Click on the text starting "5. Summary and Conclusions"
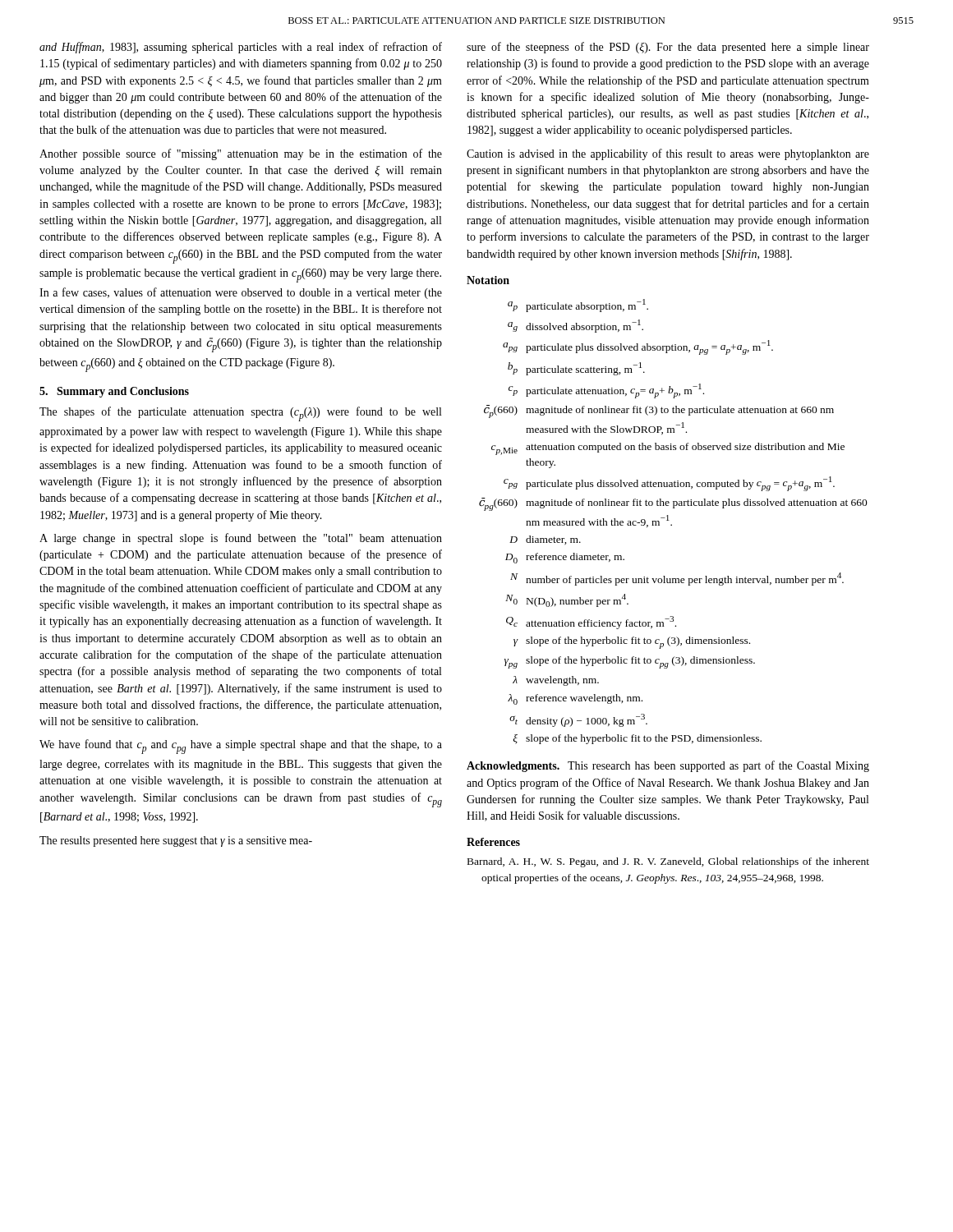This screenshot has height=1232, width=953. tap(114, 392)
